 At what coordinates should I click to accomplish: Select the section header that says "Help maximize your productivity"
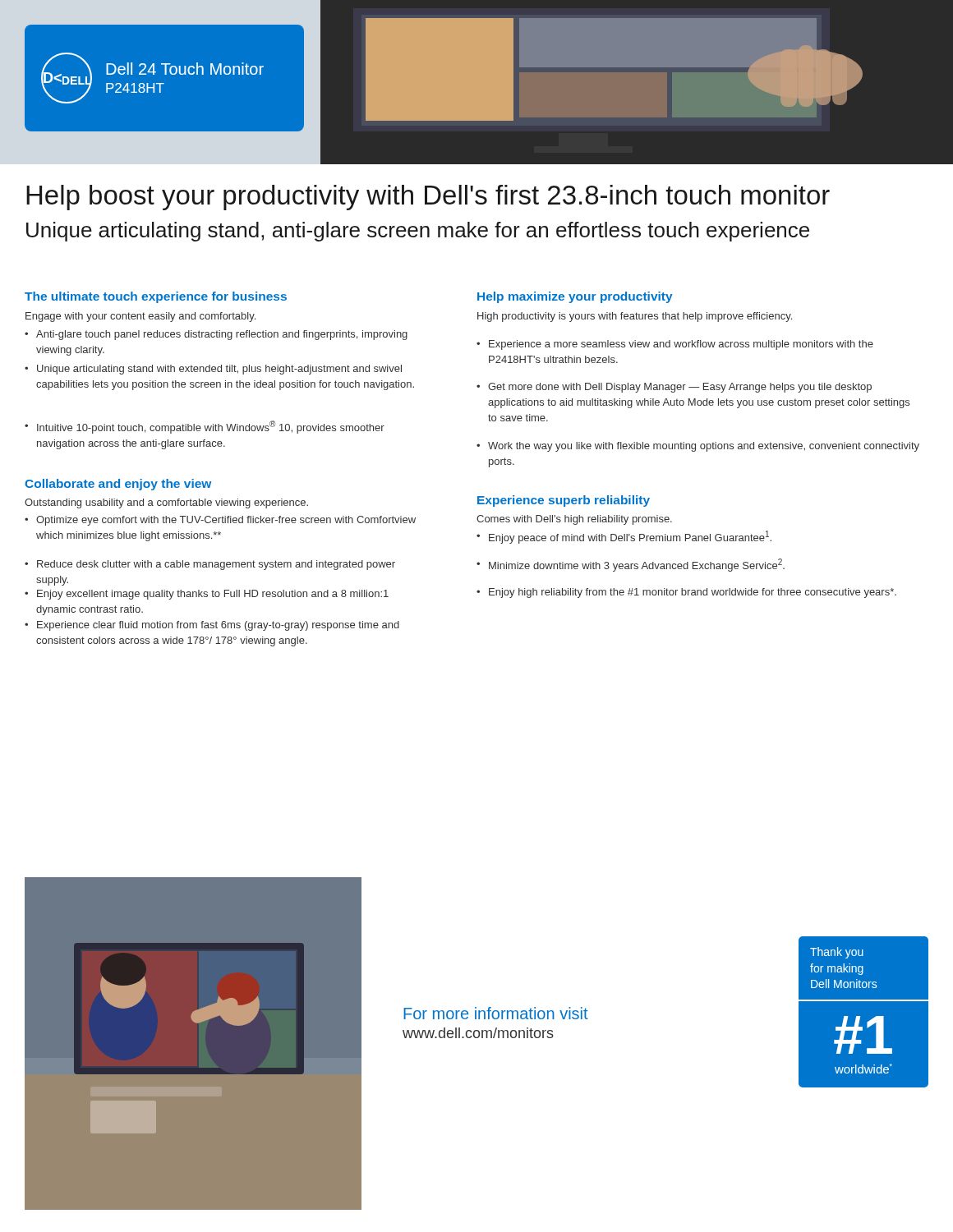click(x=575, y=296)
